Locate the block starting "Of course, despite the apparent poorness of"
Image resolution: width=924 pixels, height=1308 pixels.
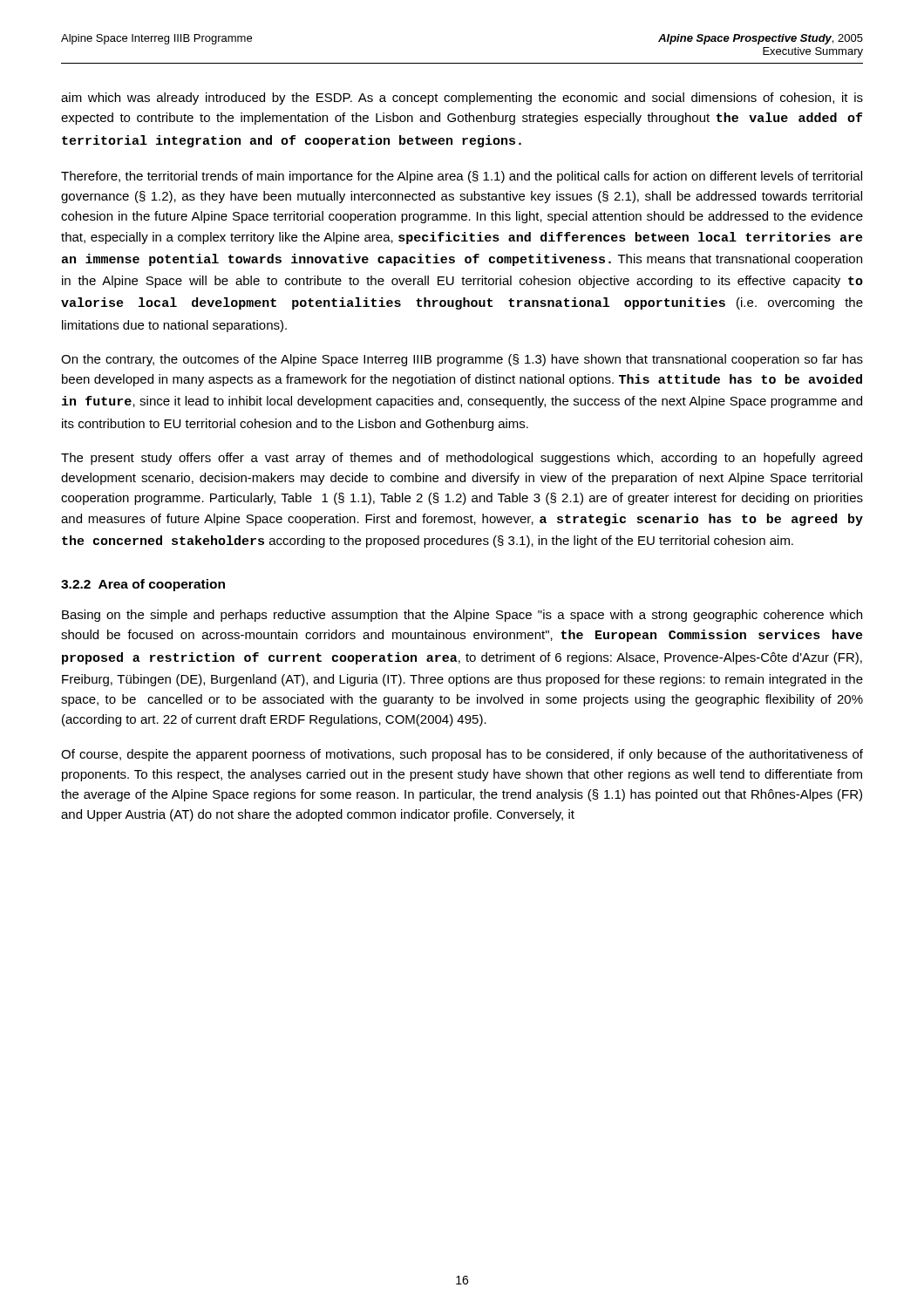coord(462,784)
